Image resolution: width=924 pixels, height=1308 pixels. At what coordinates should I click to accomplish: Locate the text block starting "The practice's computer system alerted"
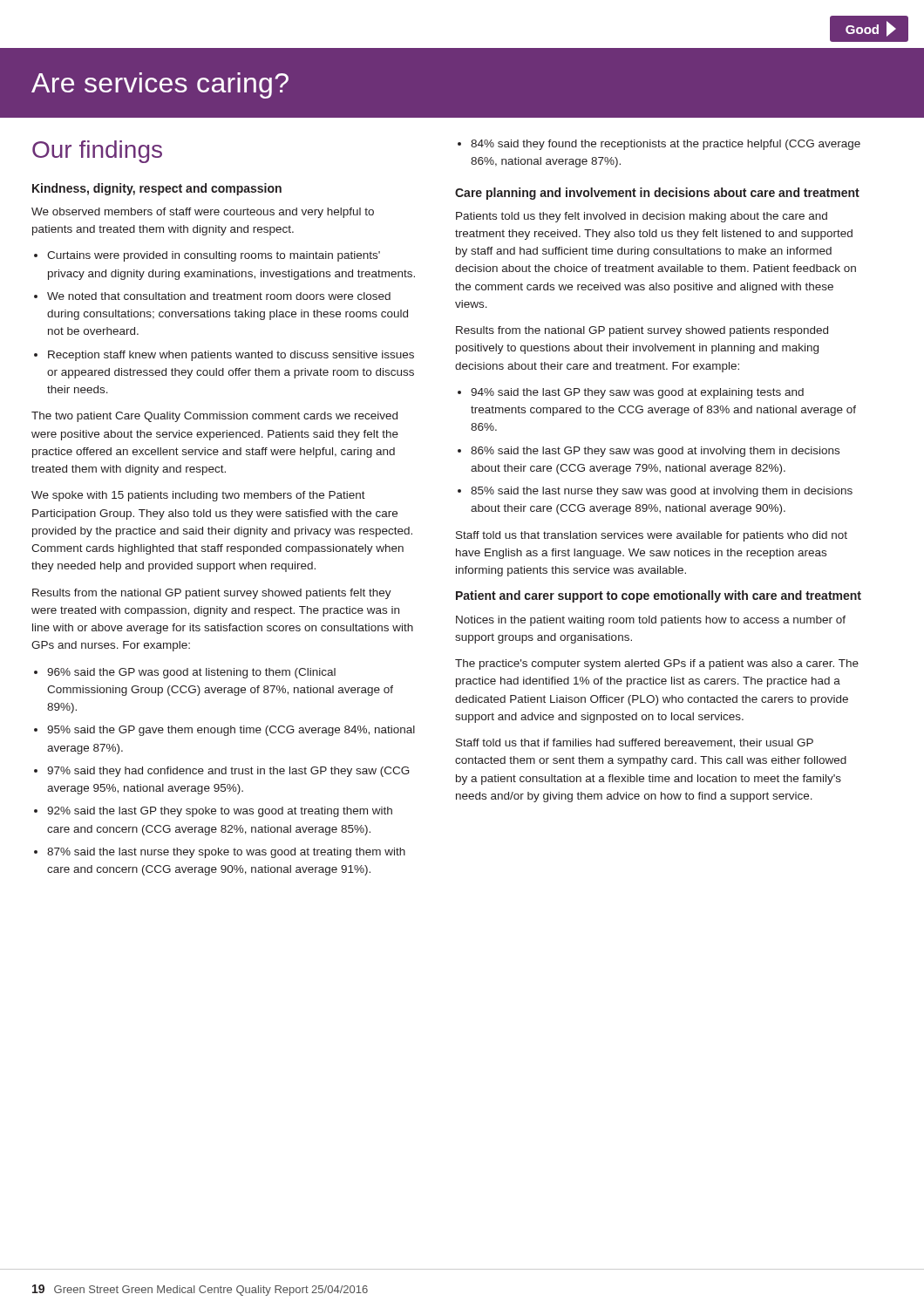tap(658, 690)
